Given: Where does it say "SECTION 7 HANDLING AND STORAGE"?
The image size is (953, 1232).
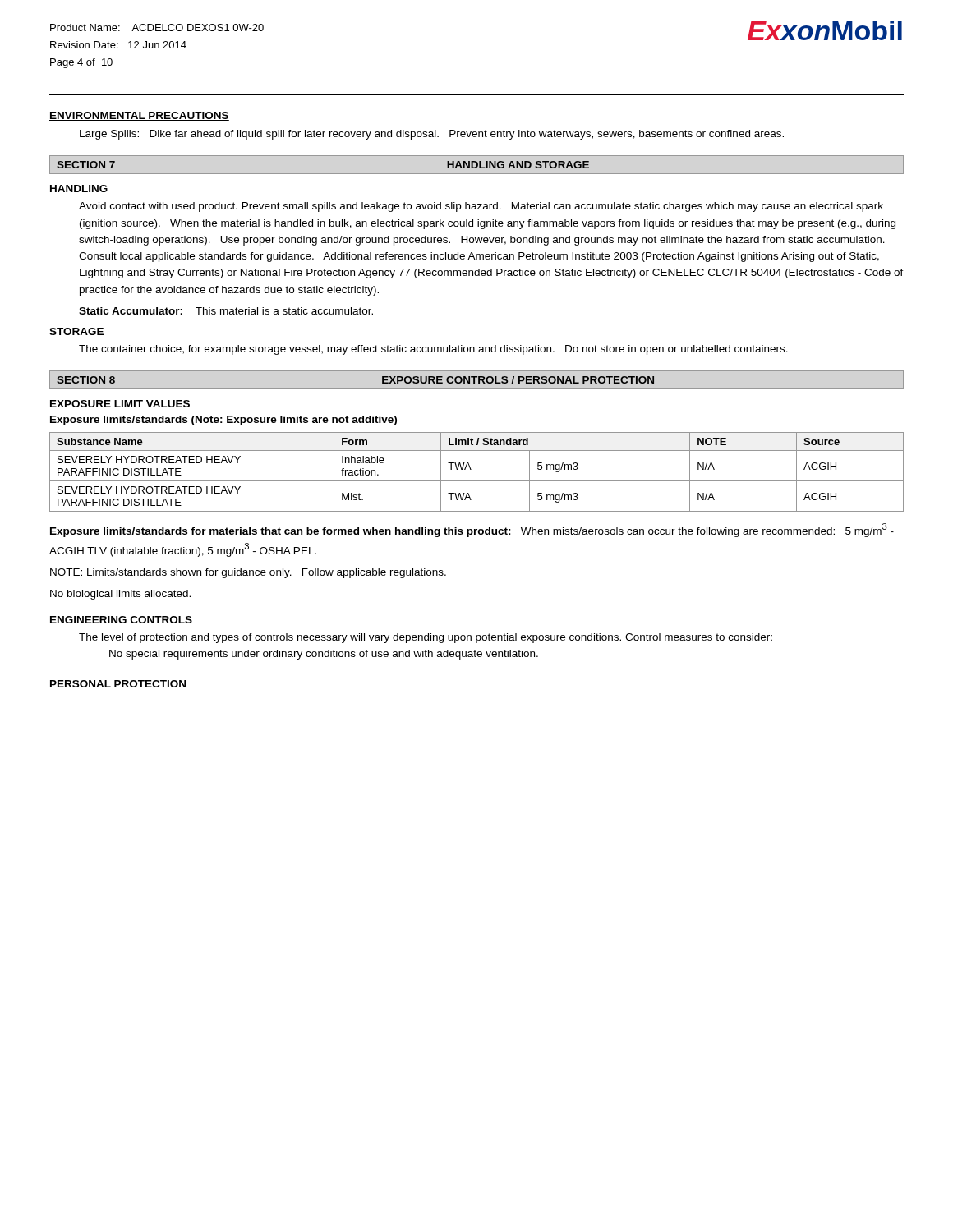Looking at the screenshot, I should (x=476, y=165).
